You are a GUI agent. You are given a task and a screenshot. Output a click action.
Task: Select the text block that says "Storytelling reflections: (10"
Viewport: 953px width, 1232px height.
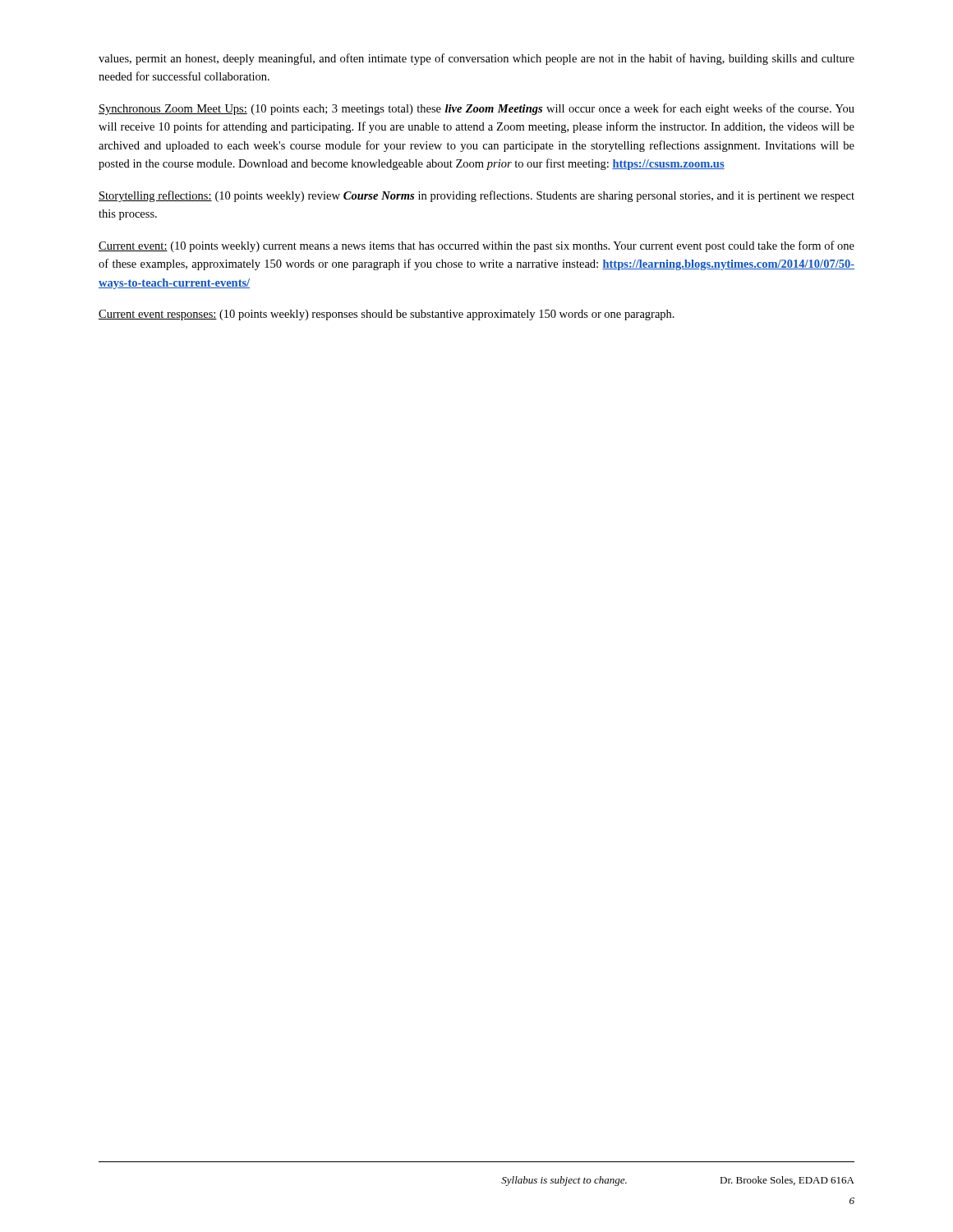(476, 205)
